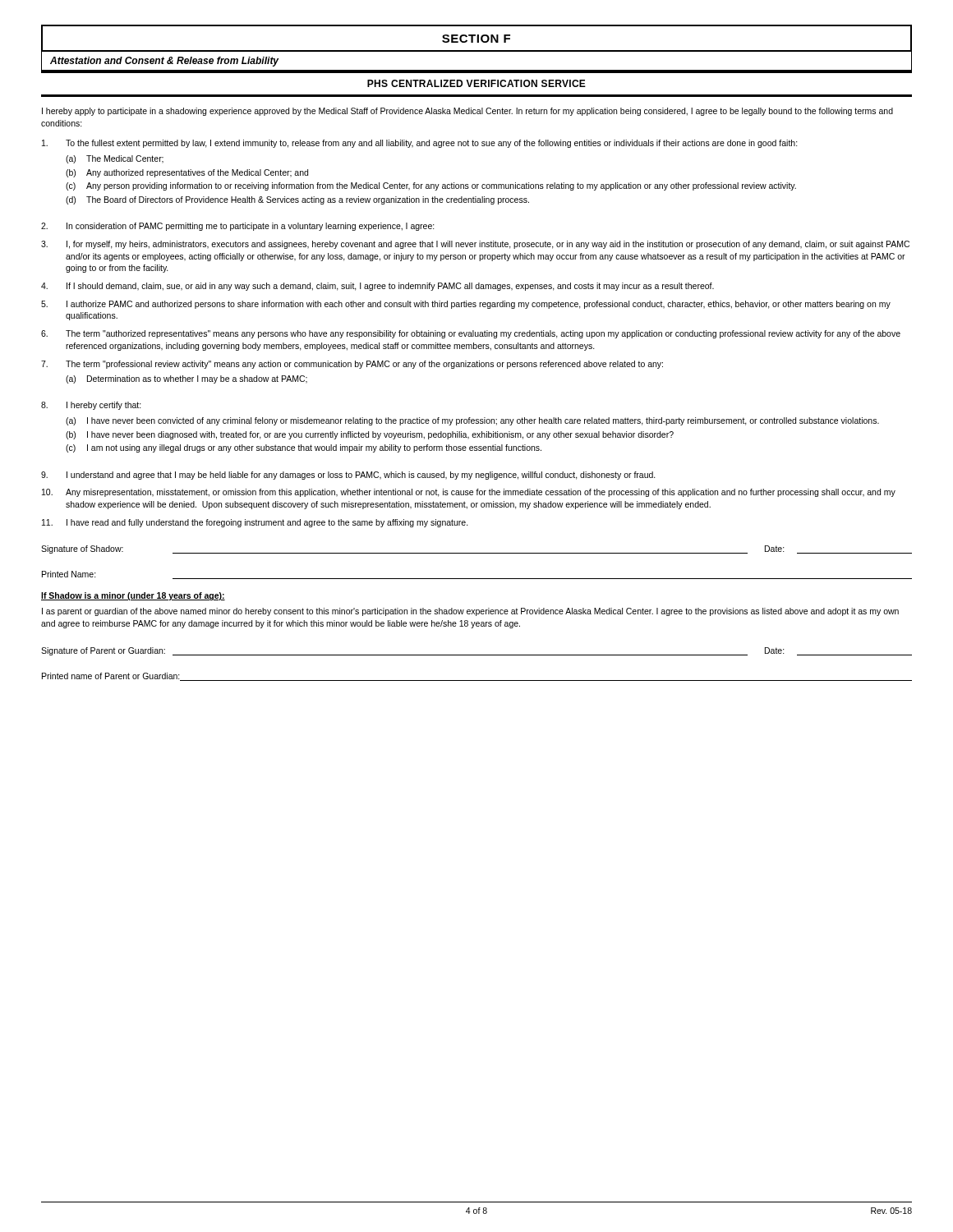Navigate to the block starting "Printed Name:"
953x1232 pixels.
tap(476, 572)
